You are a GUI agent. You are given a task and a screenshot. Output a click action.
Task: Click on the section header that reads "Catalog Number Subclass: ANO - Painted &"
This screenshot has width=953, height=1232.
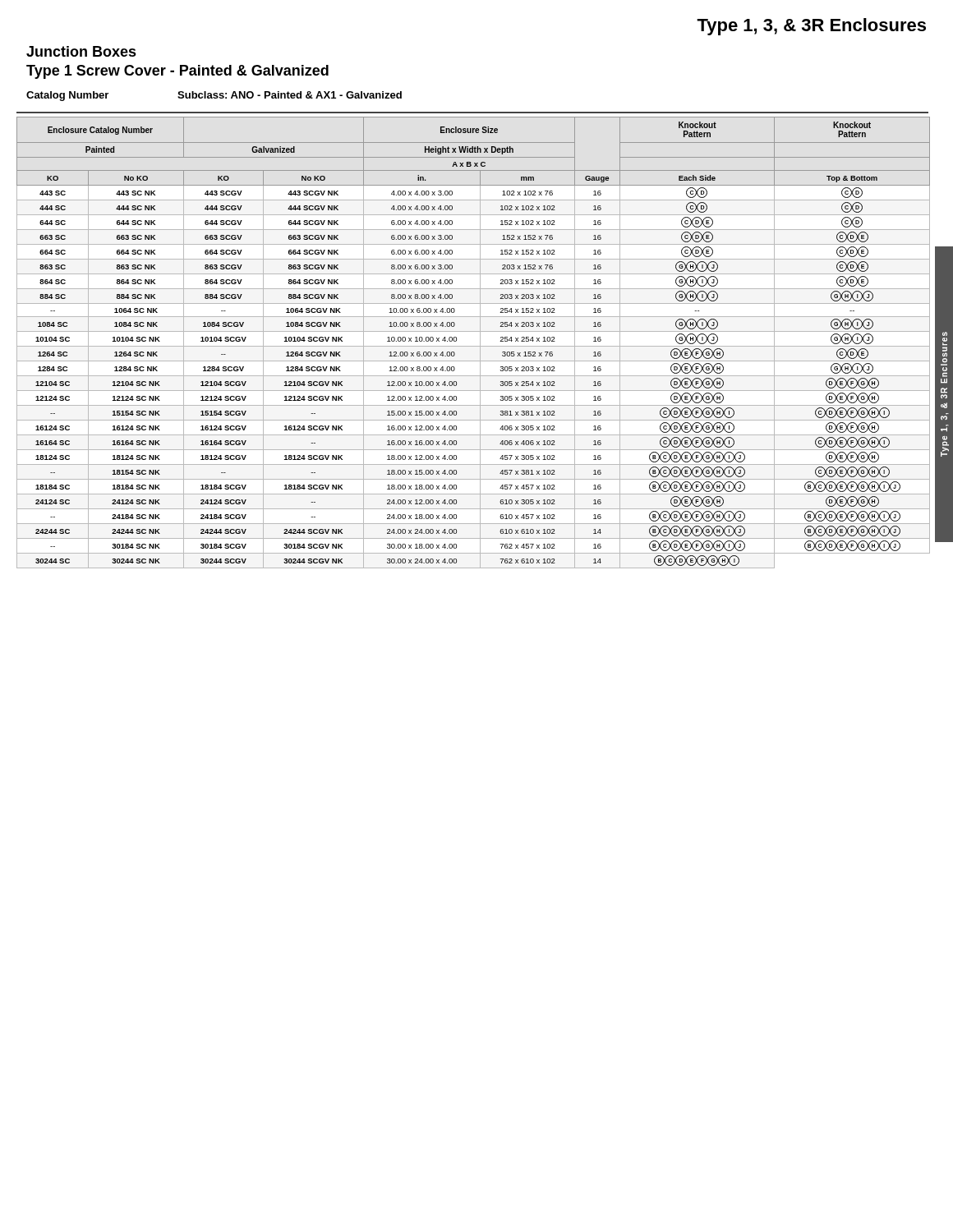point(214,95)
